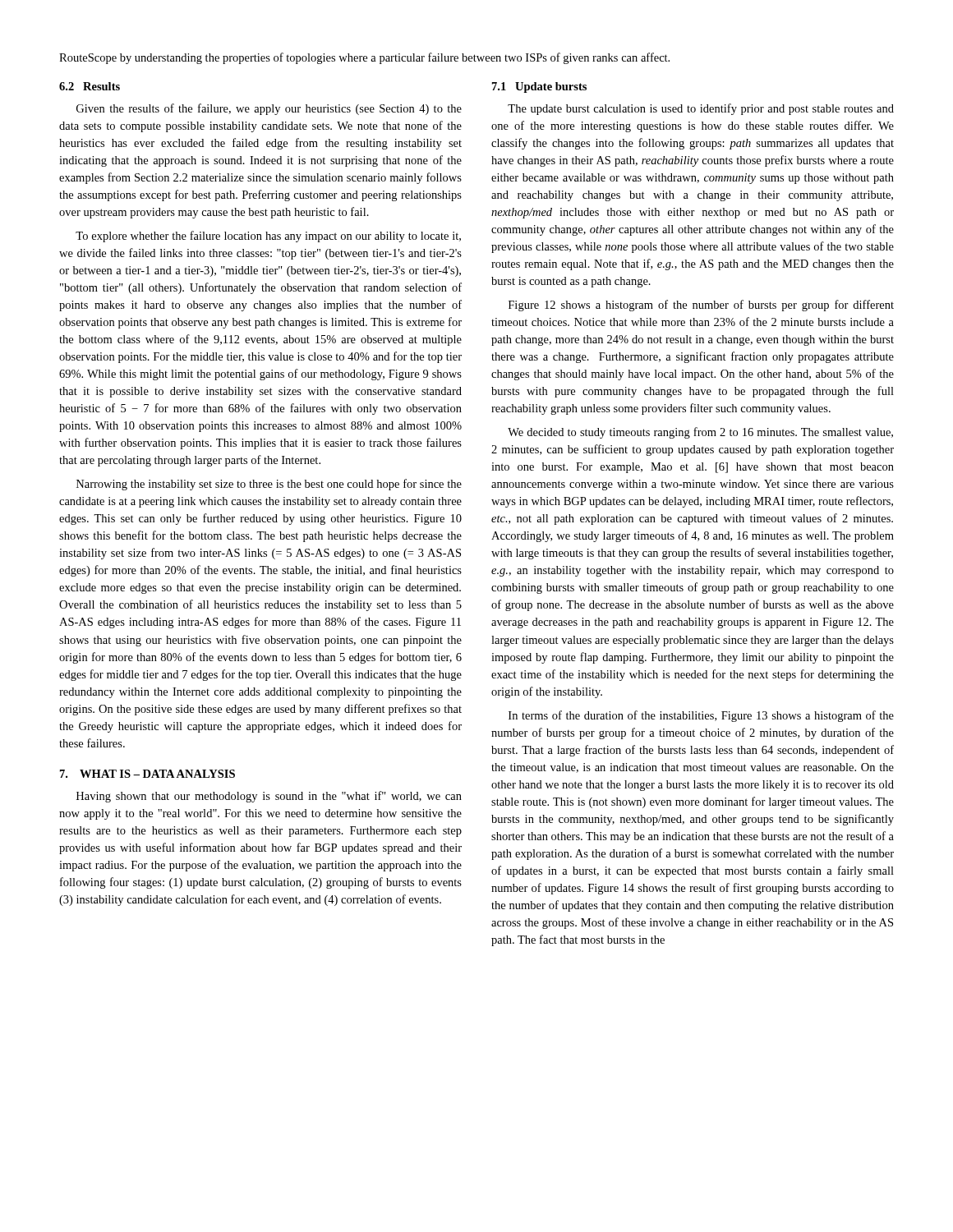The width and height of the screenshot is (953, 1232).
Task: Point to the block beginning "Figure 12 shows a histogram of the number"
Action: (693, 357)
